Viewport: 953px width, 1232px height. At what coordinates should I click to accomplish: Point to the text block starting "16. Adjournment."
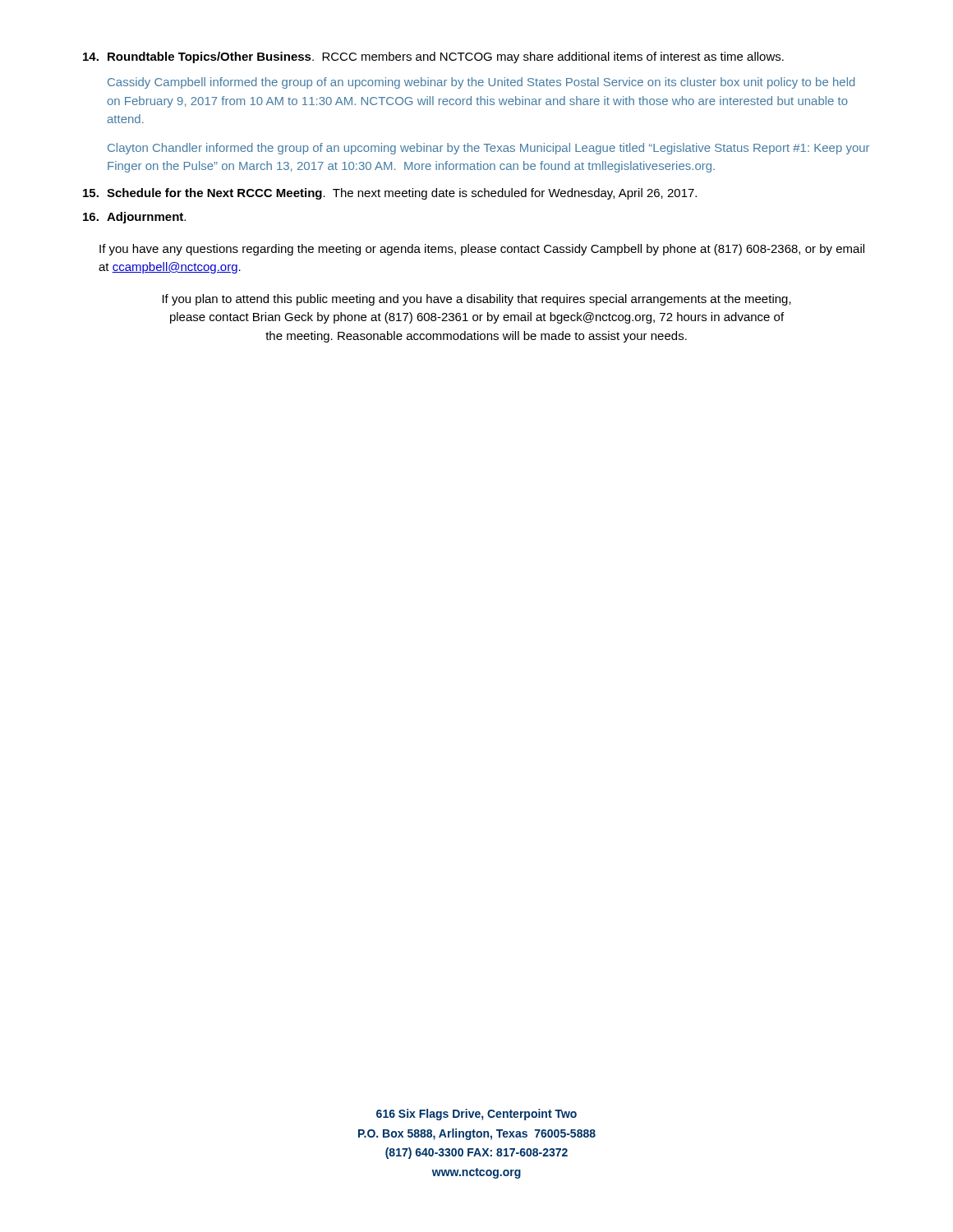coord(135,216)
